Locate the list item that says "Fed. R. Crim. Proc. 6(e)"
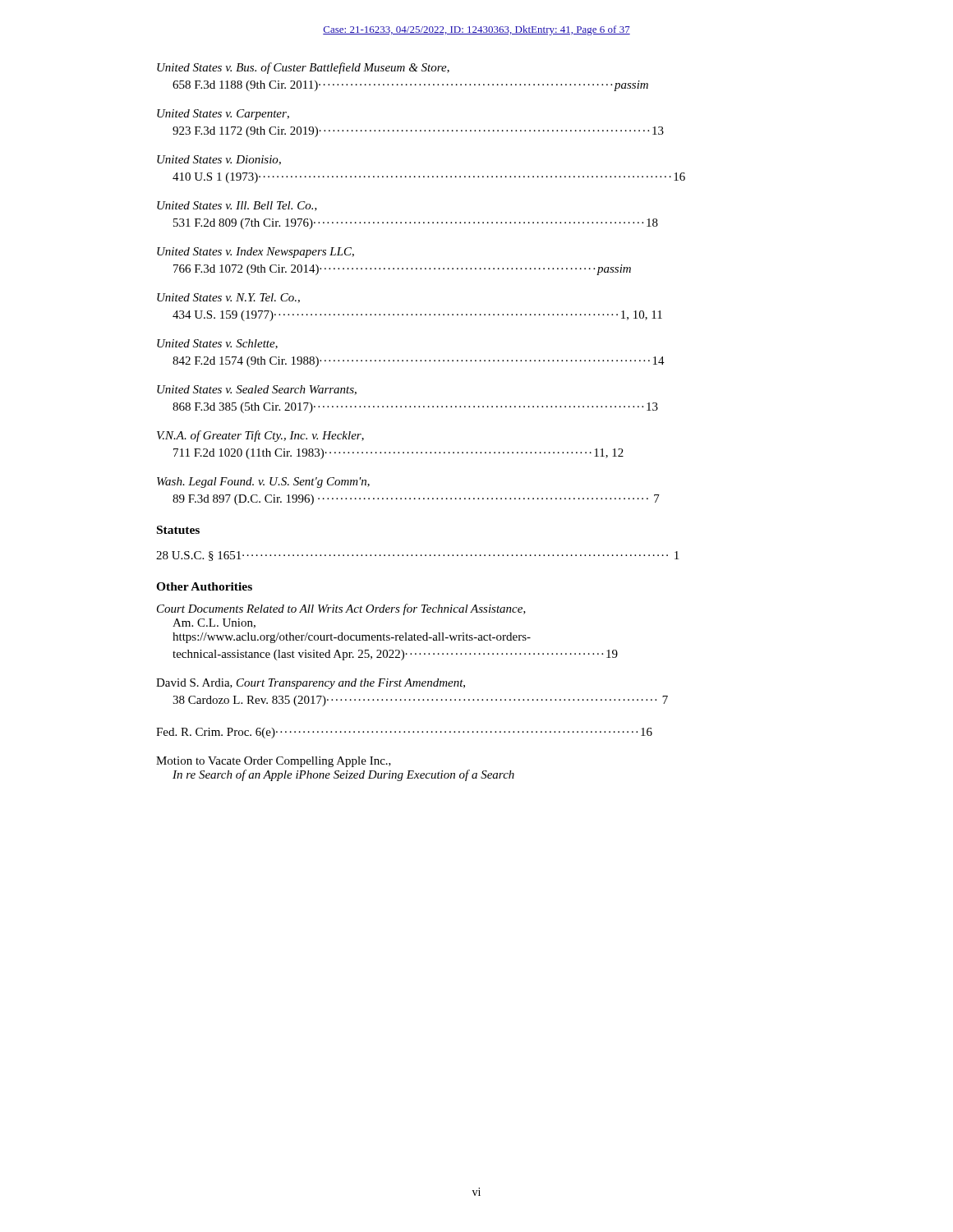 click(404, 730)
